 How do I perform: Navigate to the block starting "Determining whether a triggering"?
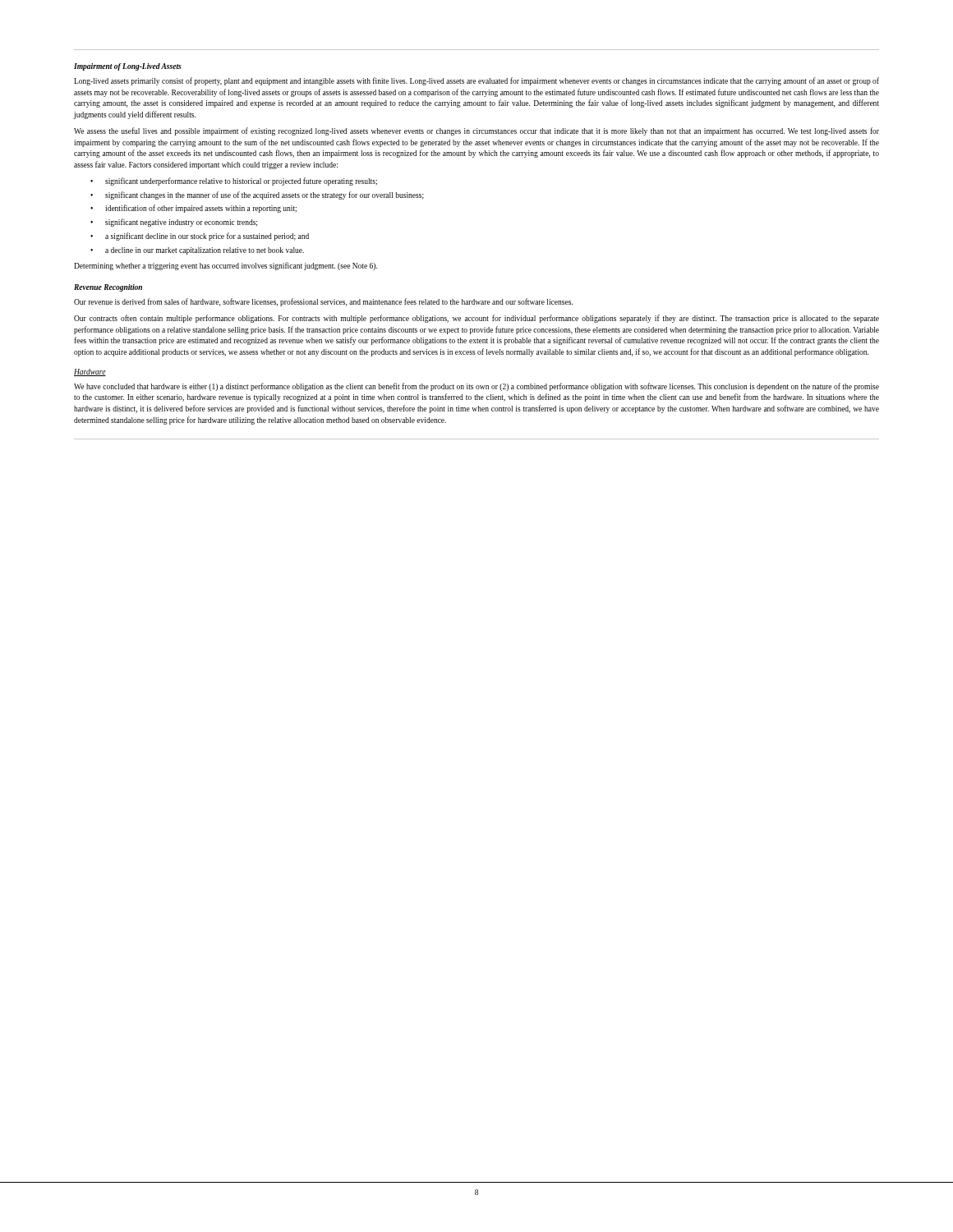[x=226, y=267]
